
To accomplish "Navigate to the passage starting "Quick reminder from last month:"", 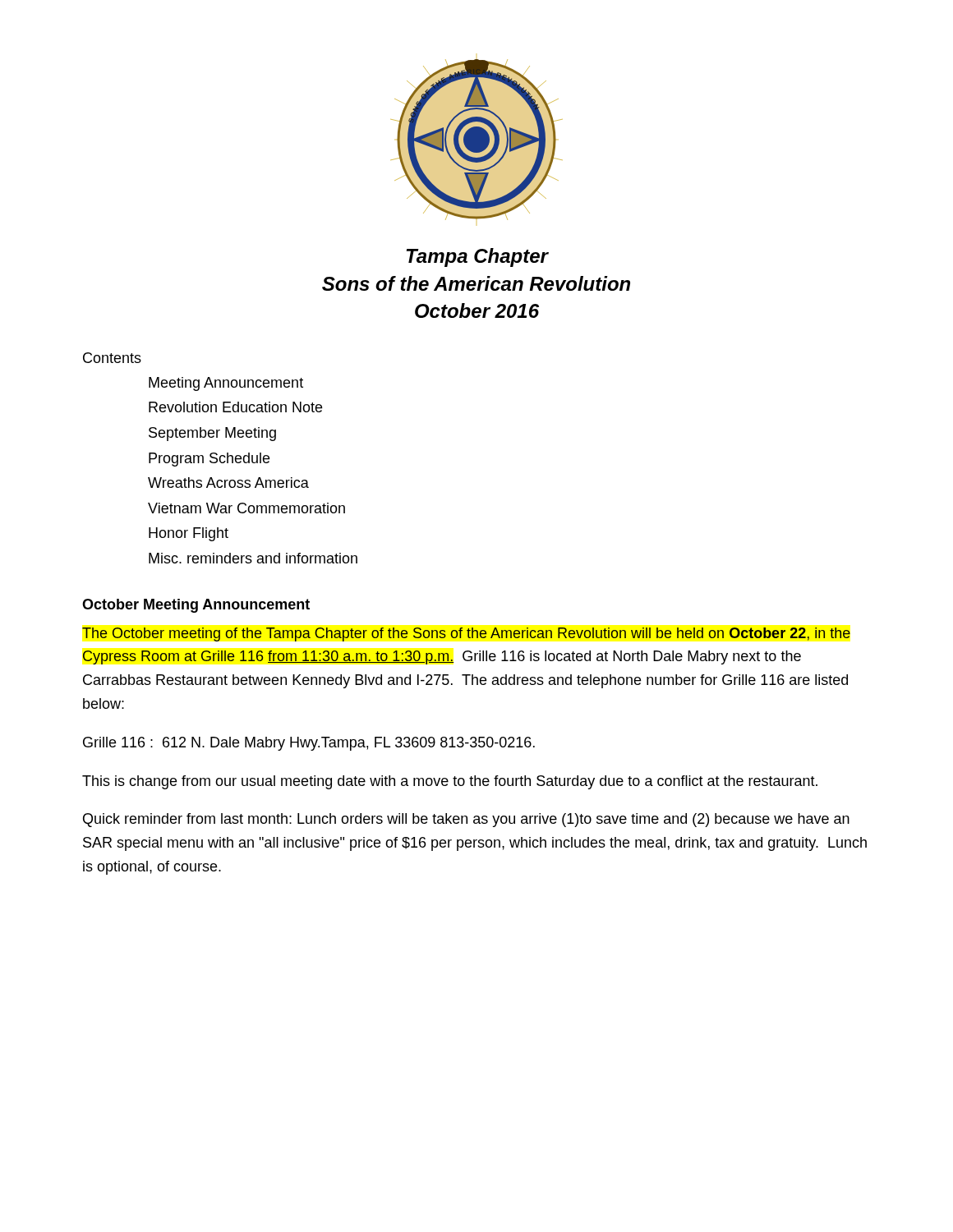I will (475, 843).
